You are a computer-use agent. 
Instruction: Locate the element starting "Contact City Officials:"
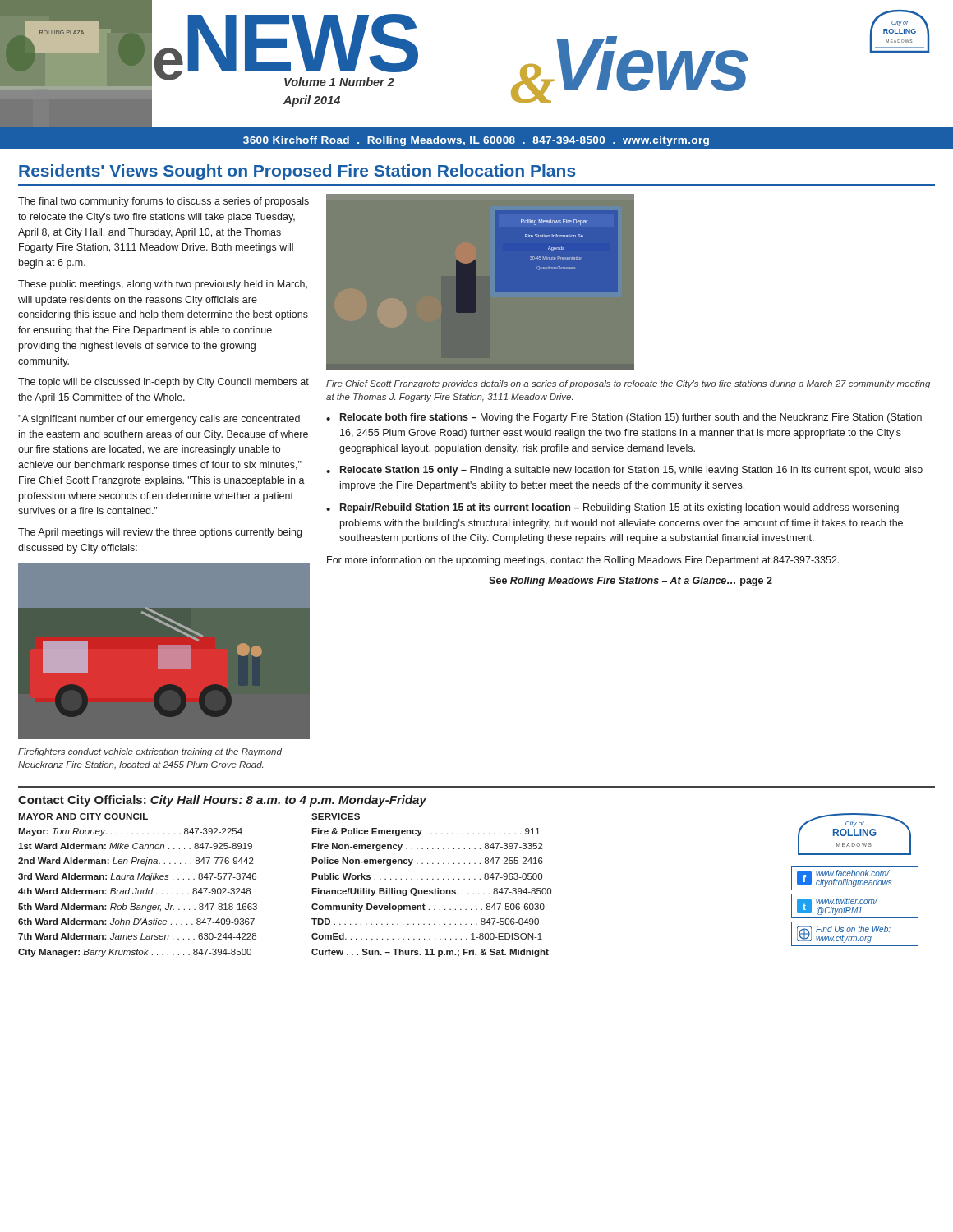(222, 799)
